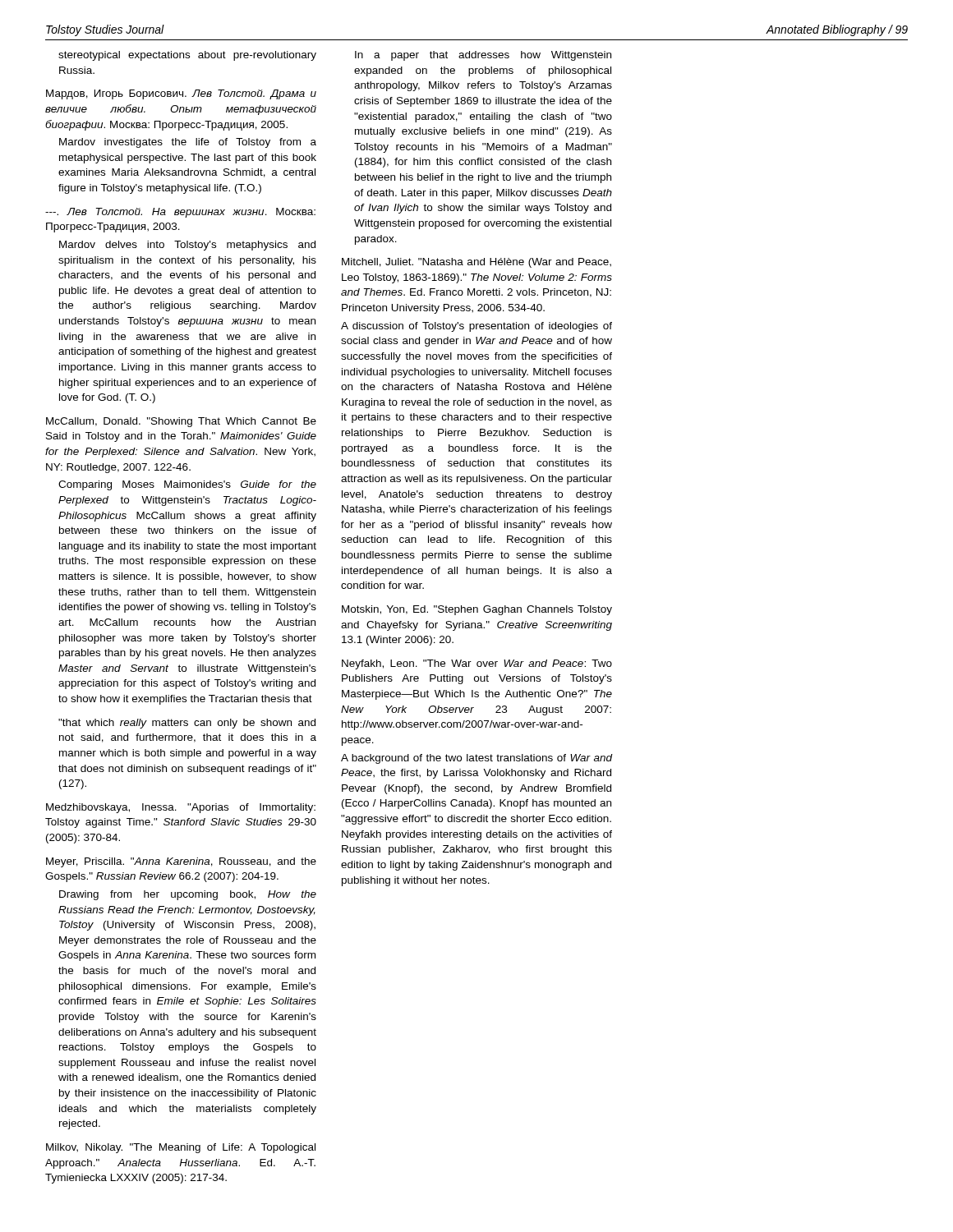Point to the block beginning "McCallum, Donald. "Showing That Which Cannot Be"
This screenshot has width=953, height=1232.
[x=181, y=561]
